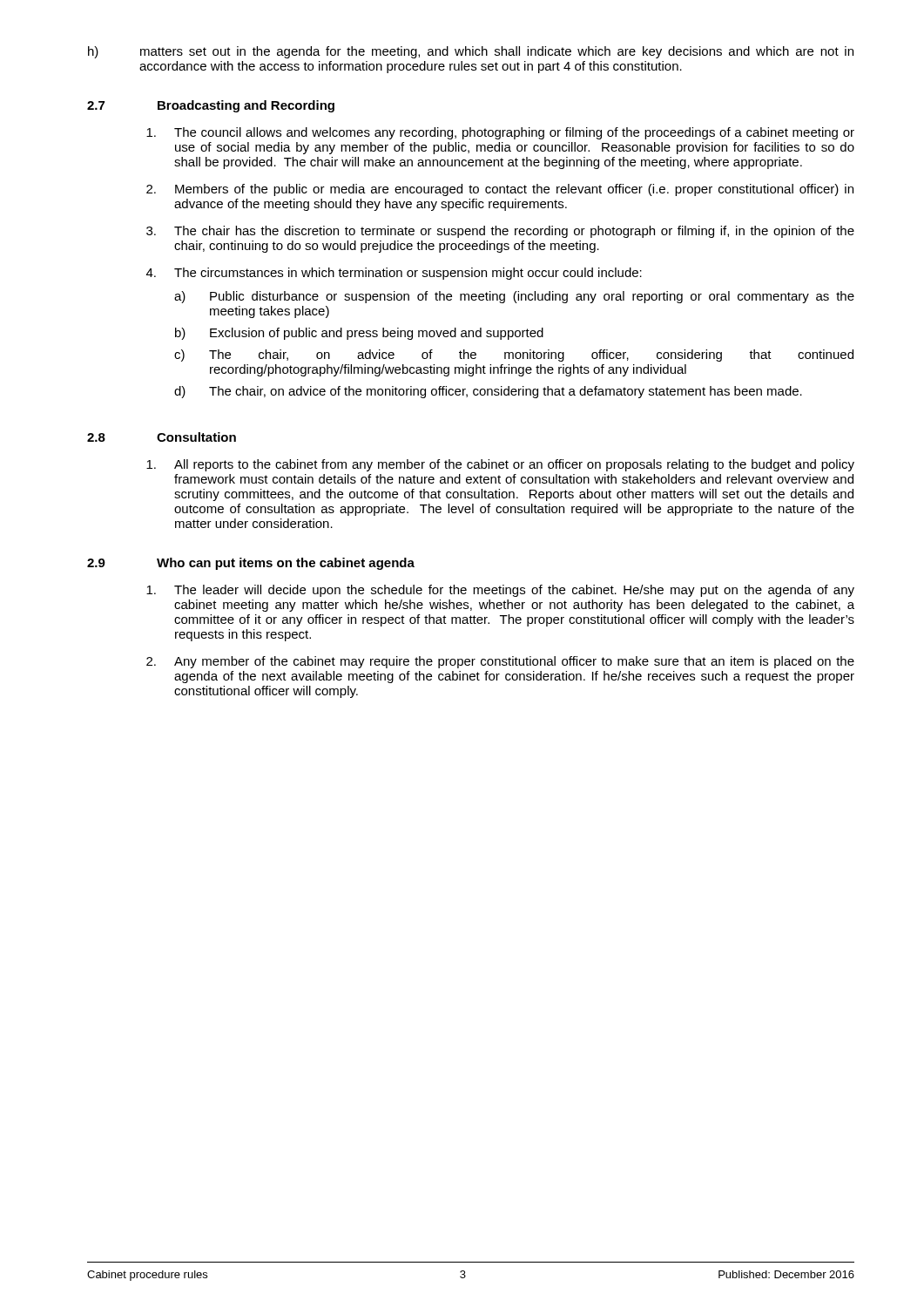924x1307 pixels.
Task: Click on the text starting "2. Members of the"
Action: (x=471, y=196)
